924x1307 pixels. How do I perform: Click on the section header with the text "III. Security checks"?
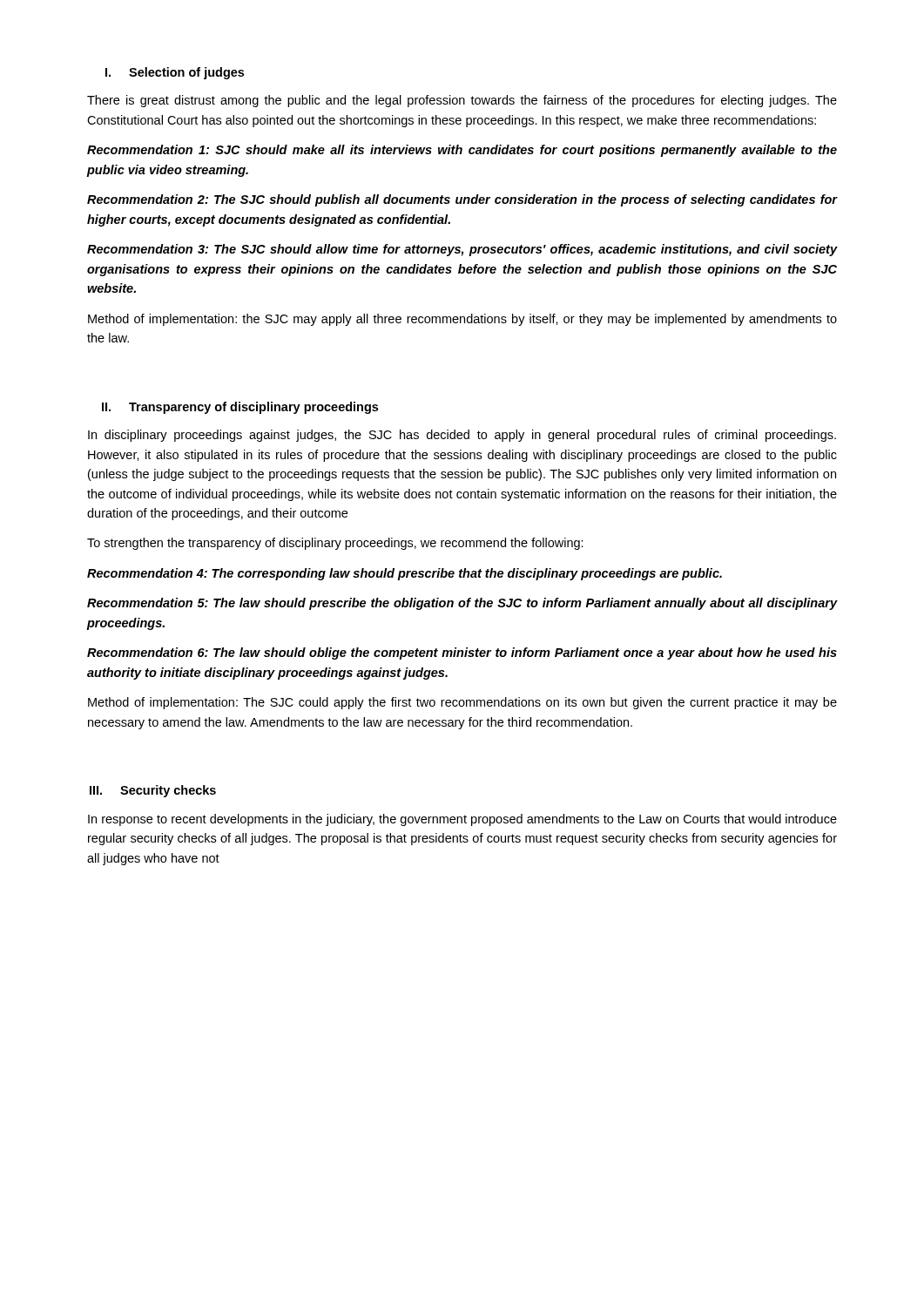[152, 791]
